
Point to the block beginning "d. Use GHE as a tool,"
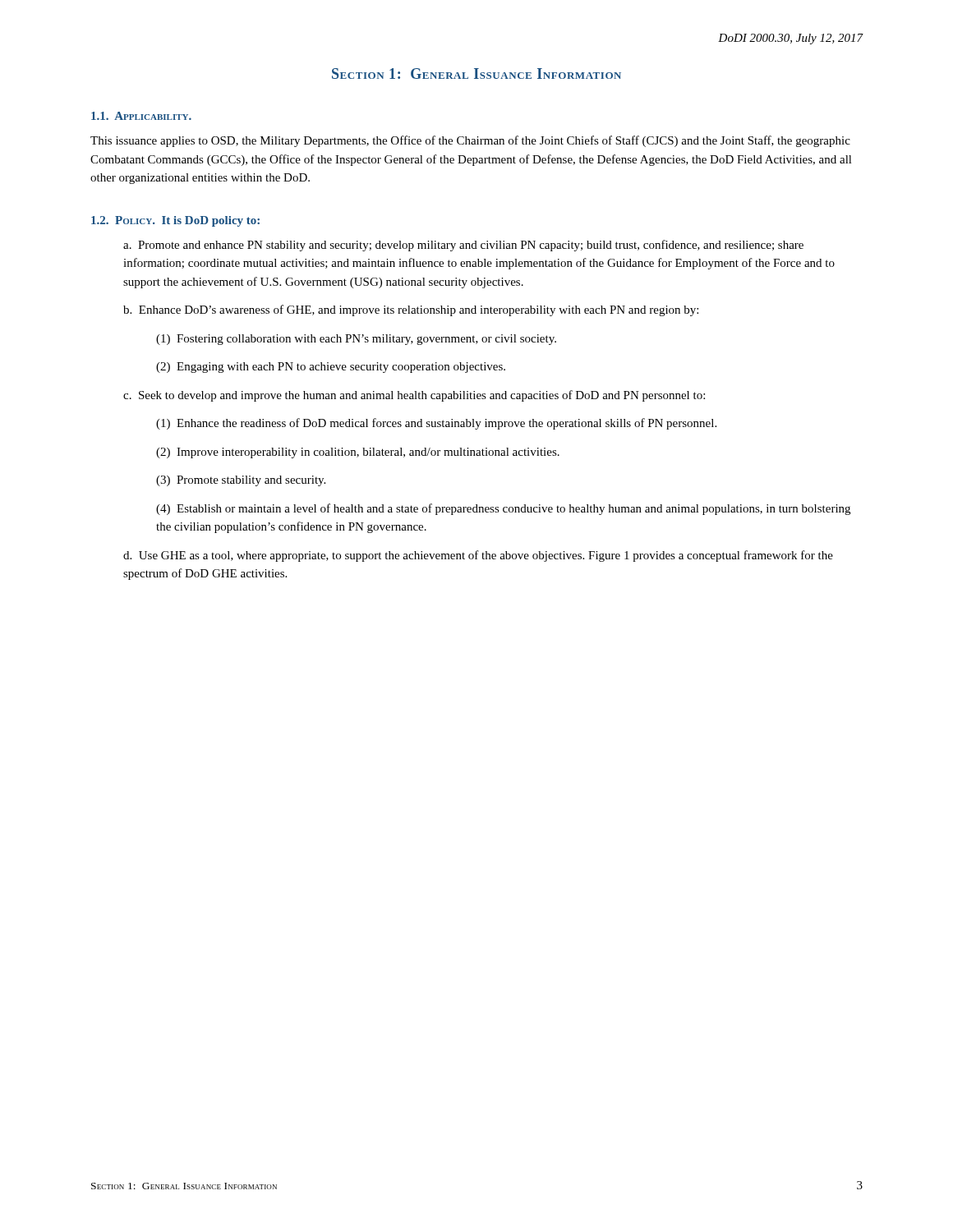point(478,564)
